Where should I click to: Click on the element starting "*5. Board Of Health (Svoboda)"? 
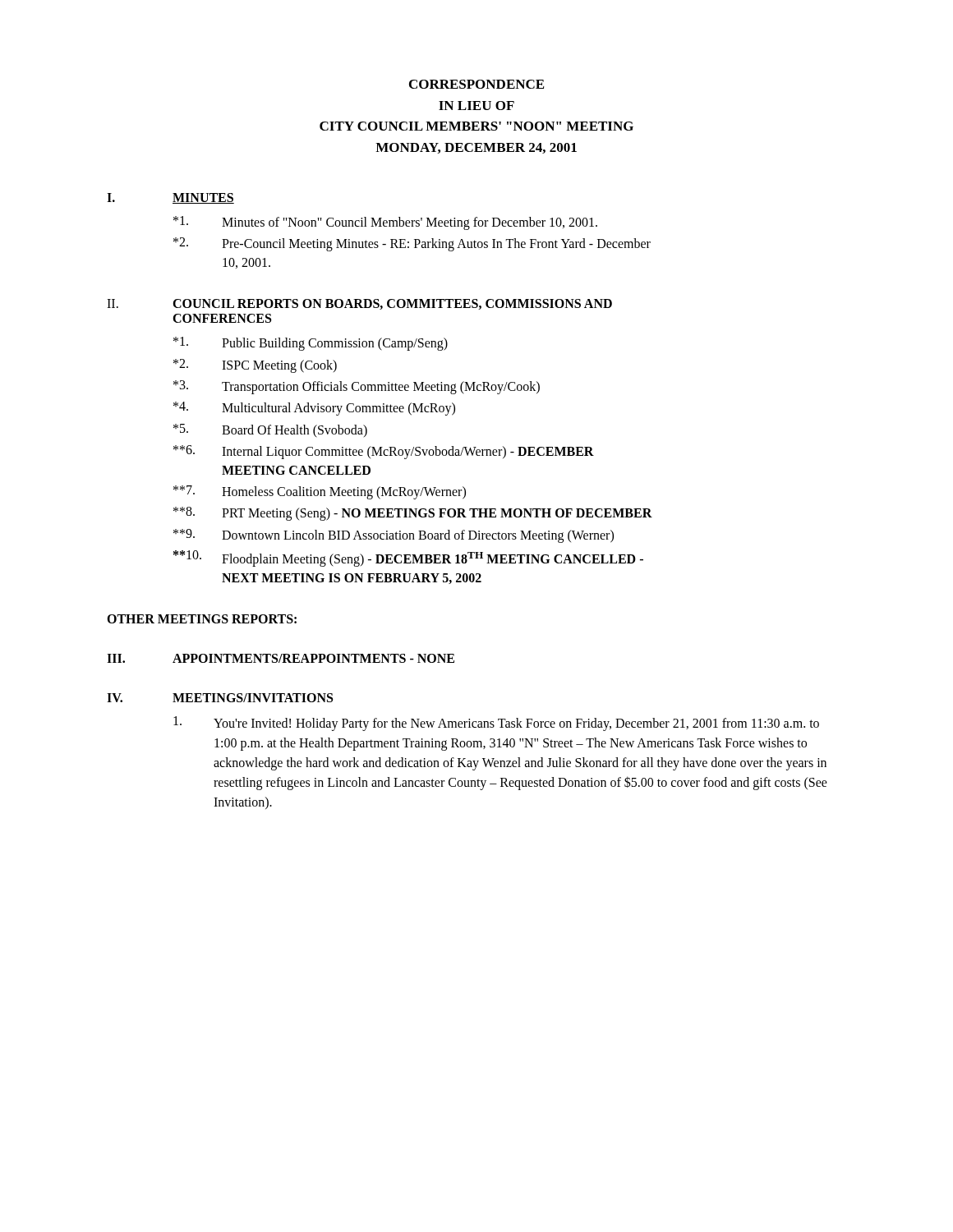click(x=270, y=430)
